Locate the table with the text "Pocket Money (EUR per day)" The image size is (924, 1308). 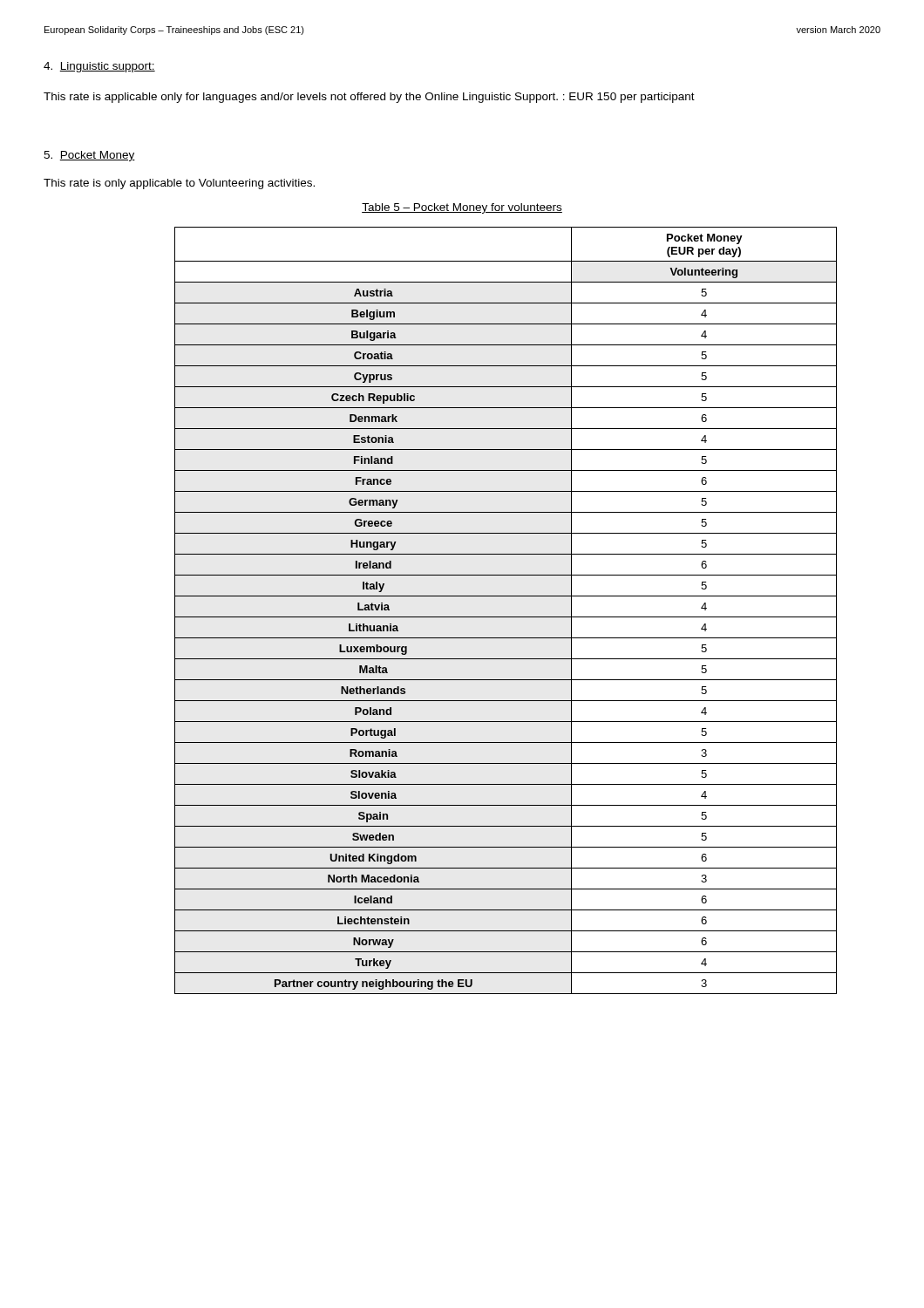point(506,610)
